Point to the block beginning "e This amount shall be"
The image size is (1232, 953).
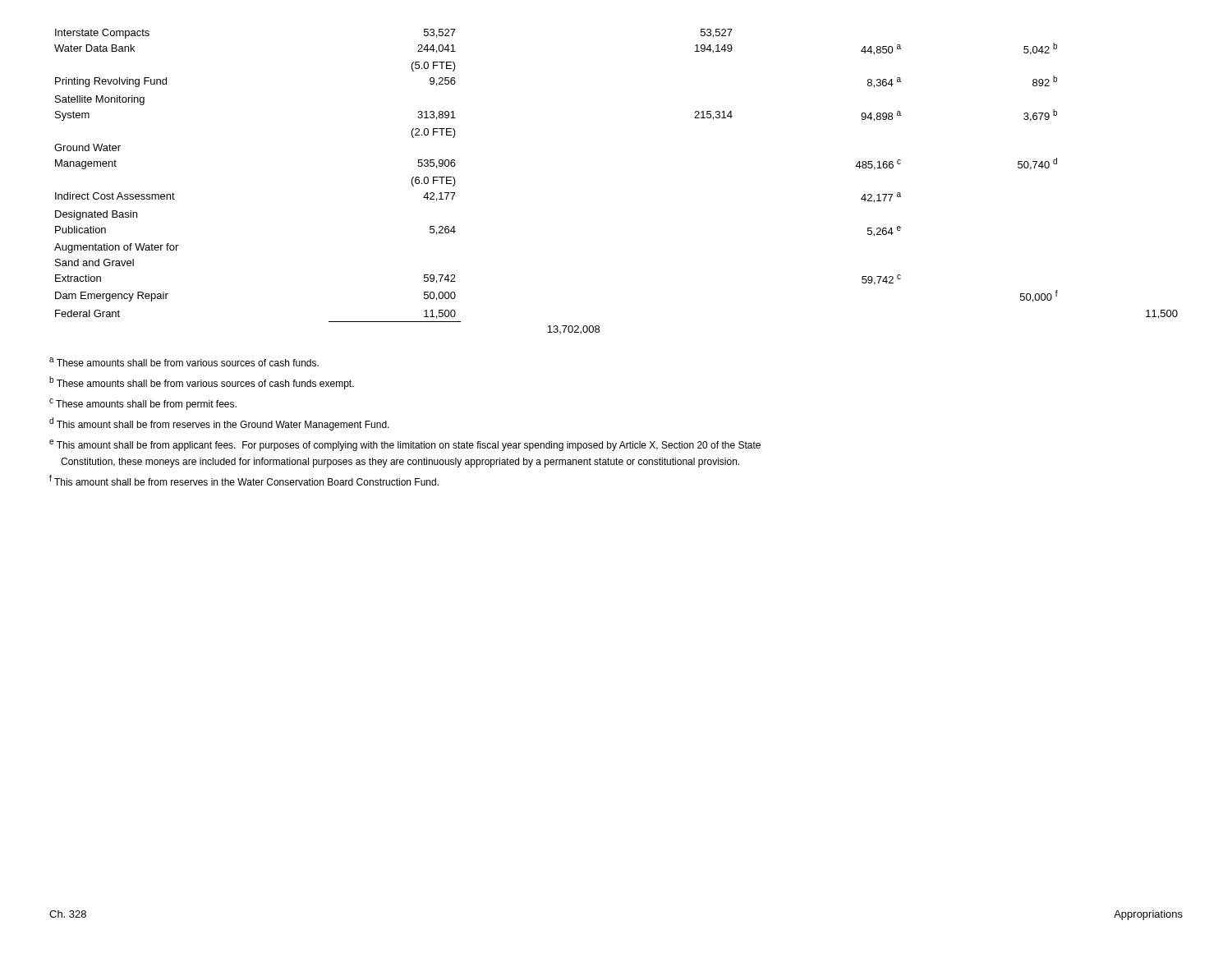point(616,452)
